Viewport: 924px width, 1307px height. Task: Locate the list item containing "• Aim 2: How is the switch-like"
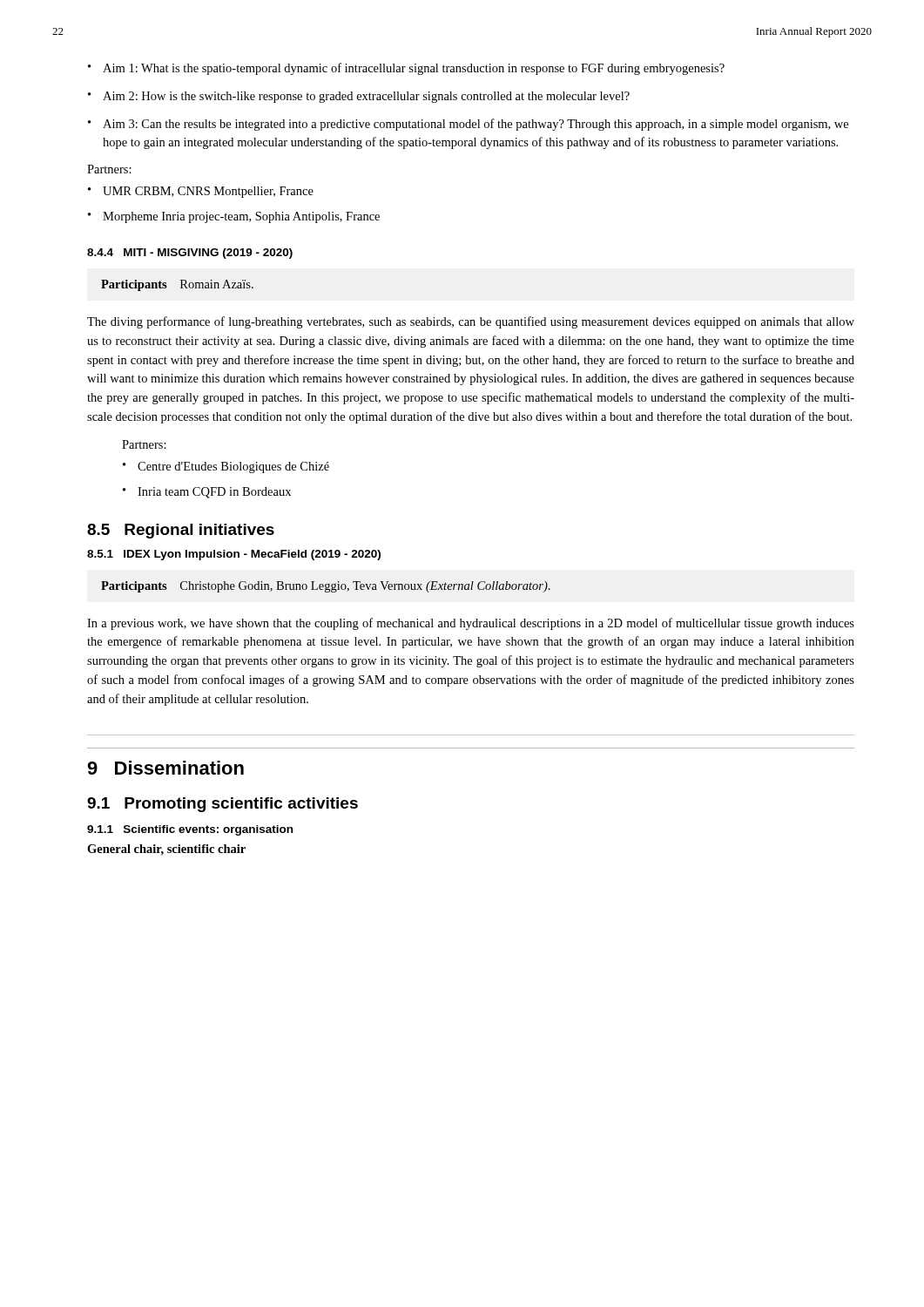[471, 96]
